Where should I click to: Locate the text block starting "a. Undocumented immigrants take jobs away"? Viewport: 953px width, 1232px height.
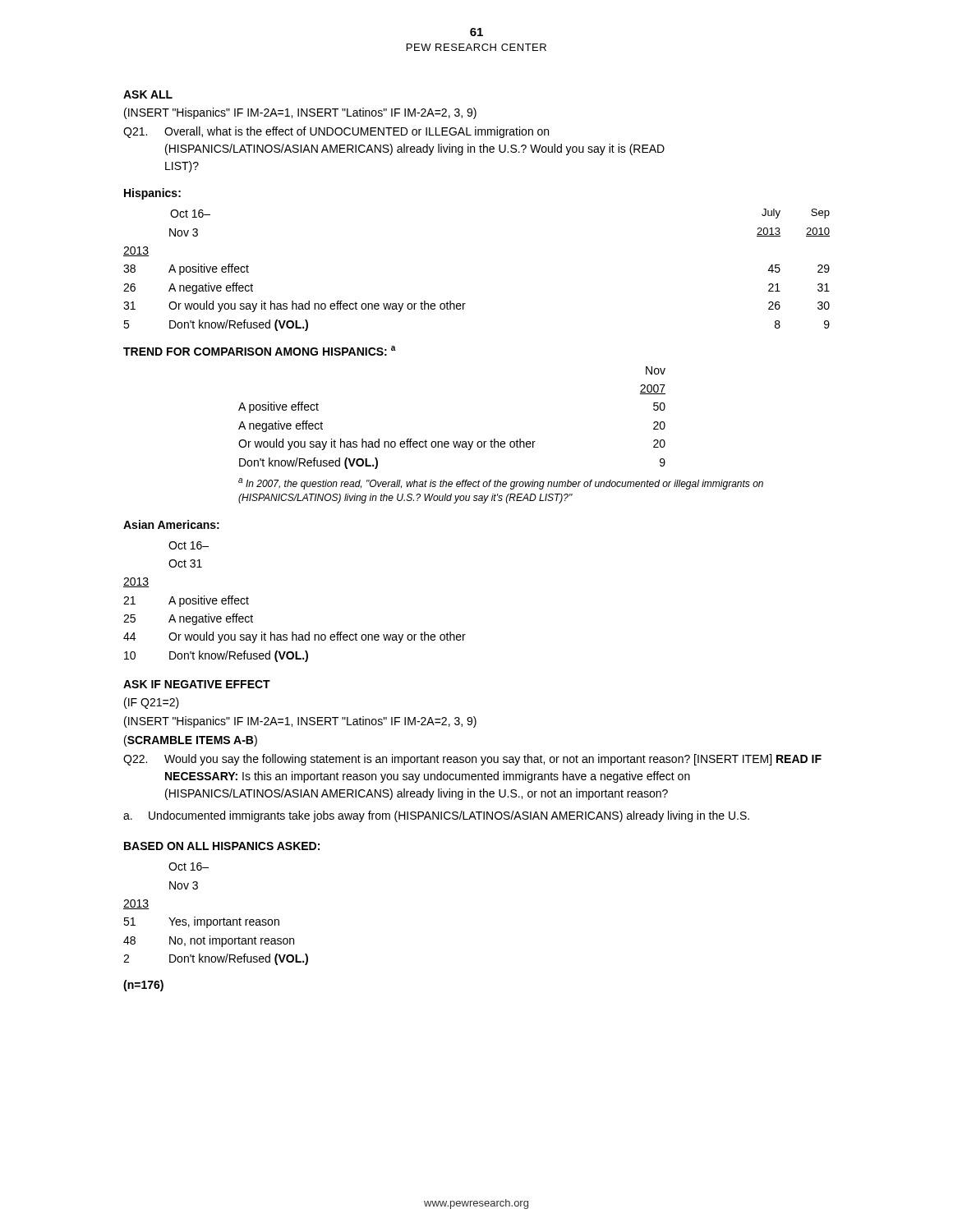[x=476, y=816]
